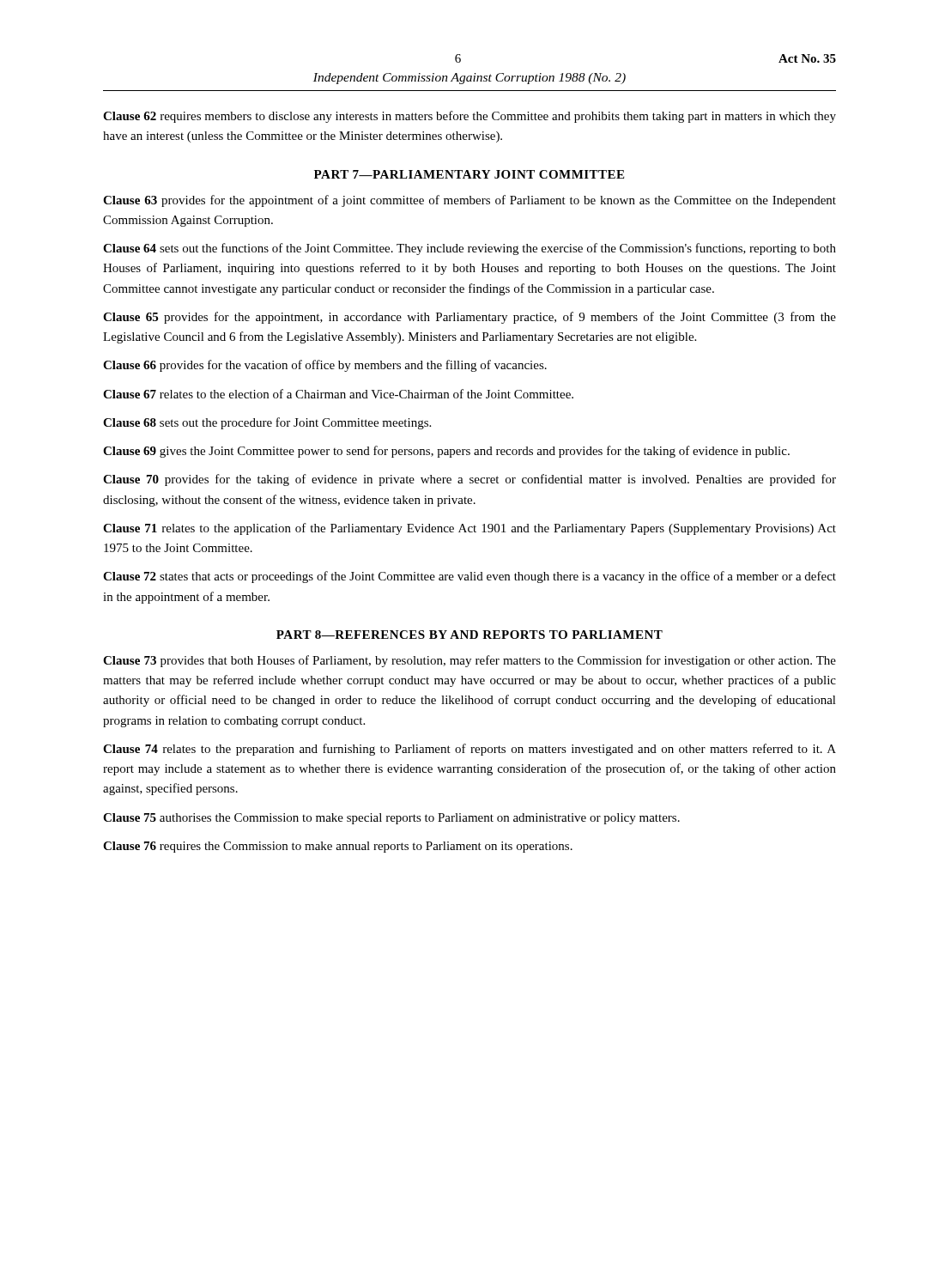Screen dimensions: 1288x939
Task: Locate the text block starting "Clause 69 gives the Joint Committee"
Action: pyautogui.click(x=447, y=451)
